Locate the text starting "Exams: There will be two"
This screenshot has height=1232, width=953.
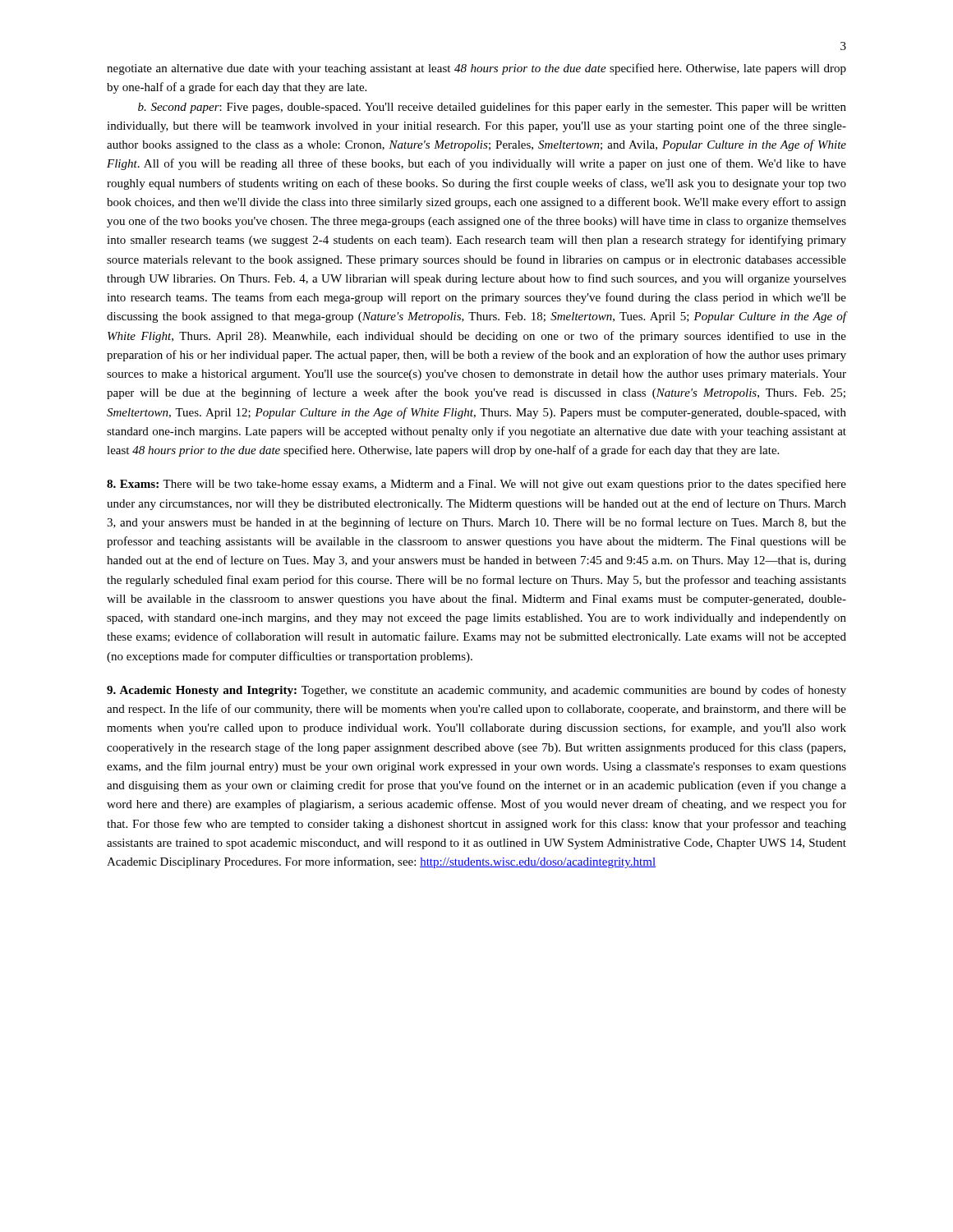(476, 570)
